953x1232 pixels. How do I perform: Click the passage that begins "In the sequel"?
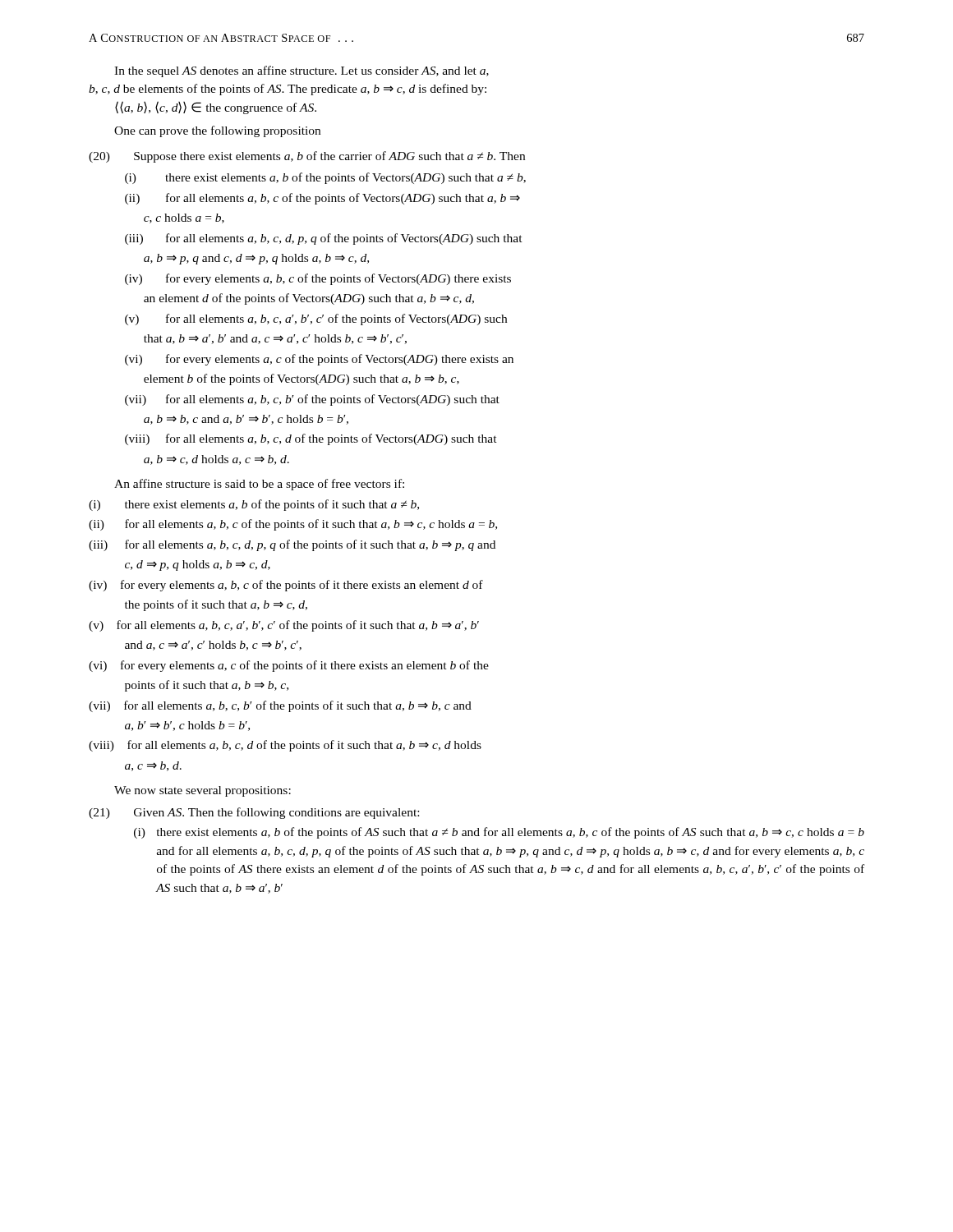click(476, 89)
